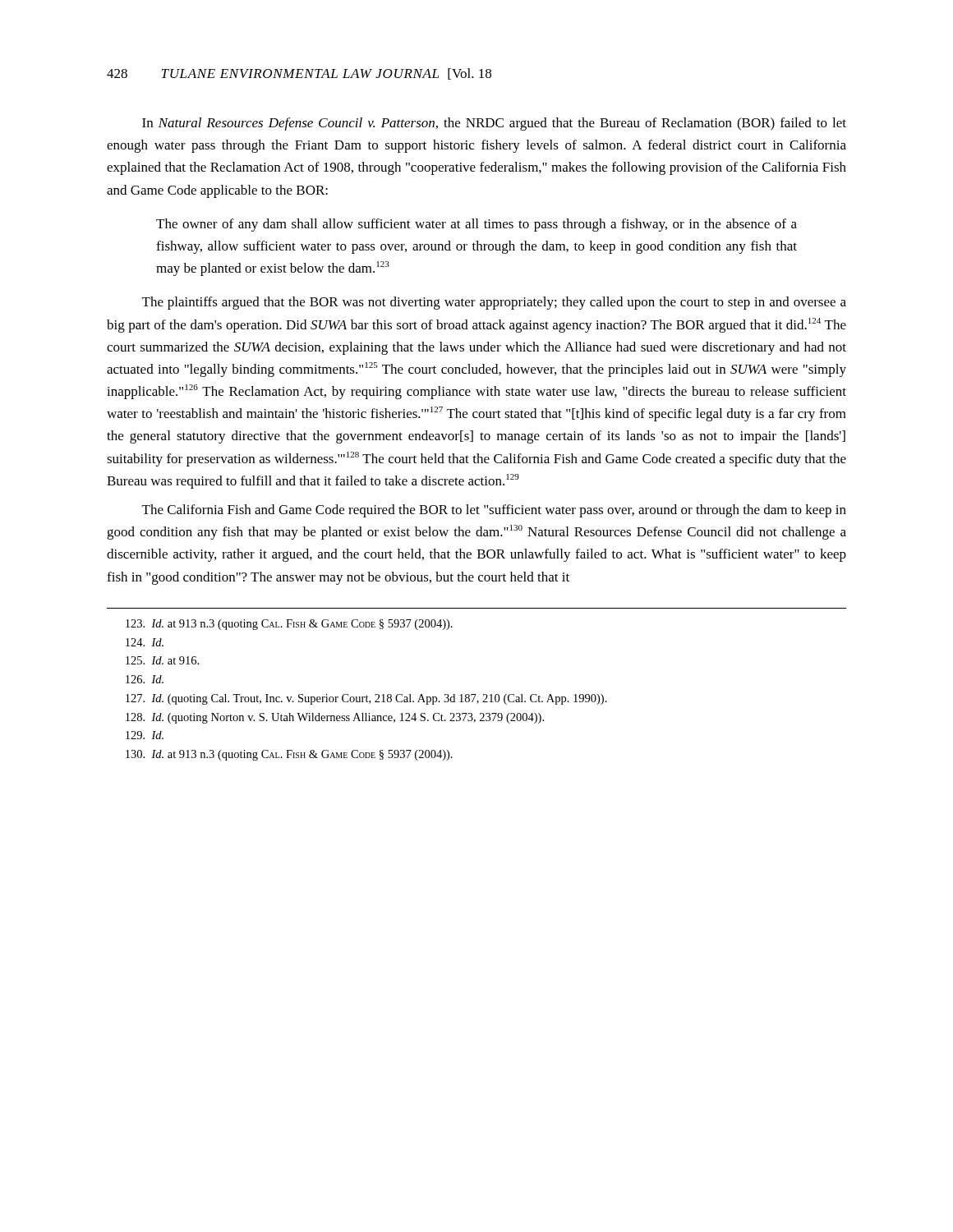Select the text block that says "In Natural Resources Defense Council v. Patterson,"
953x1232 pixels.
(476, 156)
